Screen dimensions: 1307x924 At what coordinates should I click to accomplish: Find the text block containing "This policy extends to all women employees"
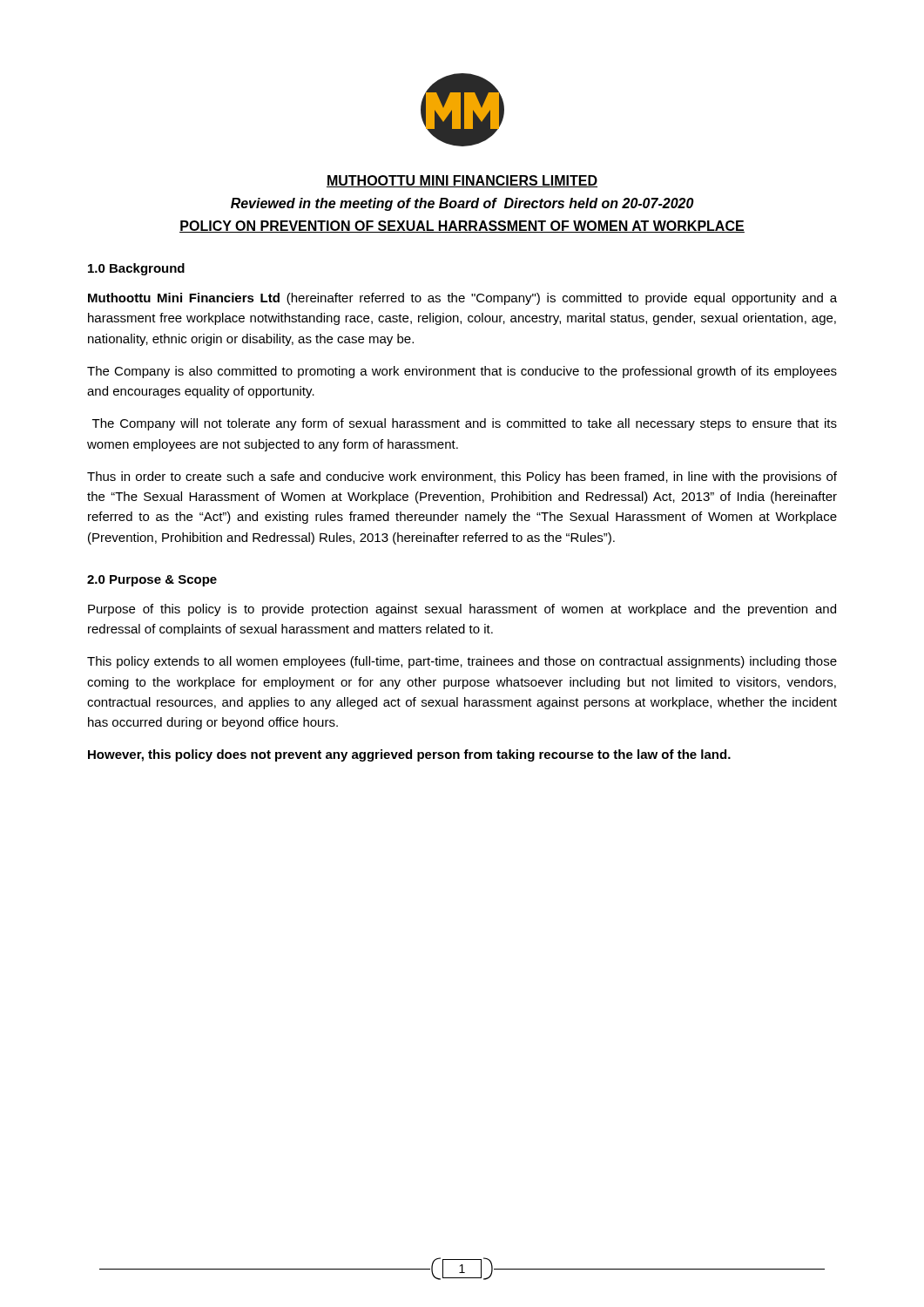[x=462, y=692]
